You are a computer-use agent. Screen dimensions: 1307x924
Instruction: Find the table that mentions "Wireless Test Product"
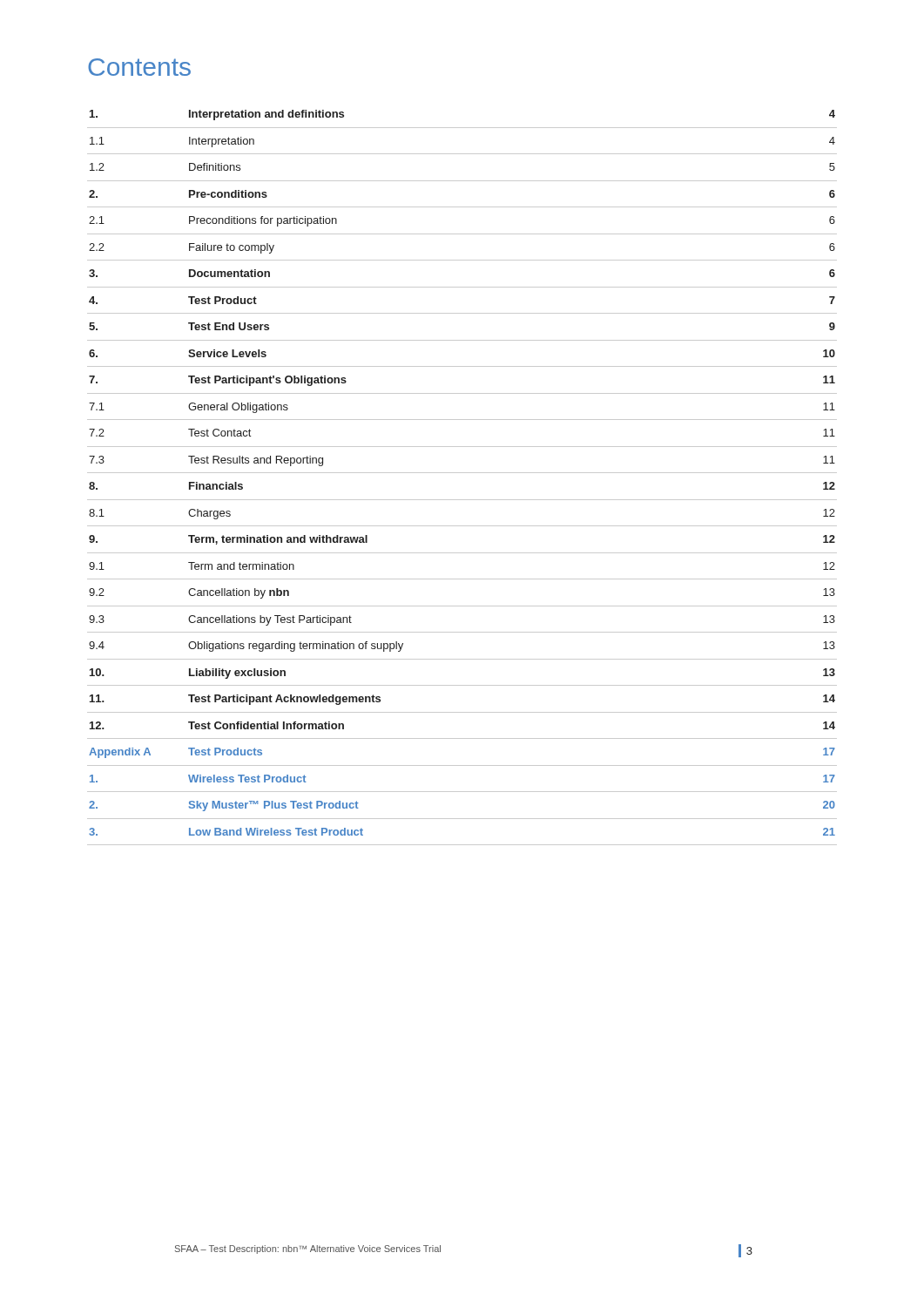(x=462, y=473)
